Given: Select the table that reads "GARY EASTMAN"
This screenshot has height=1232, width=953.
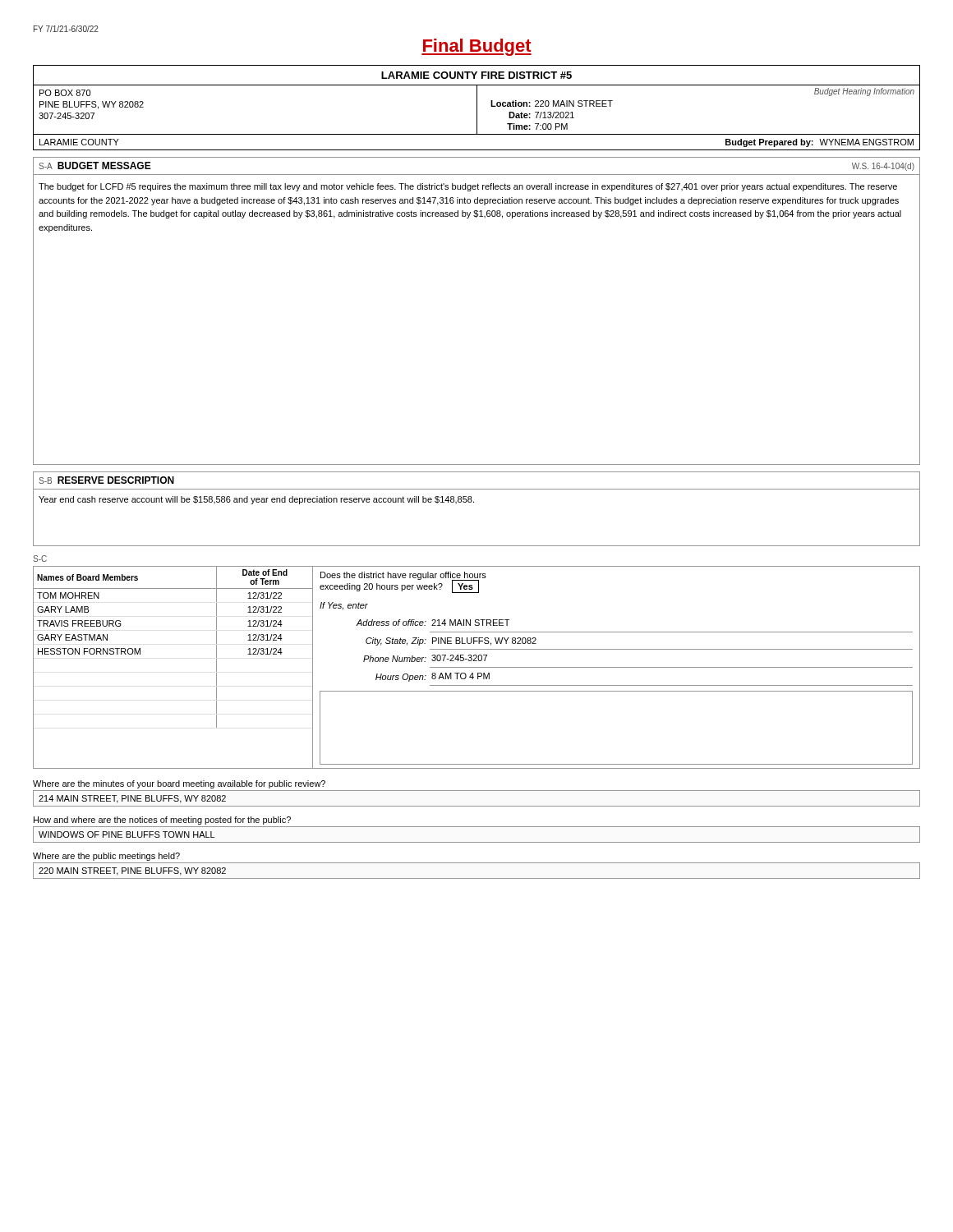Looking at the screenshot, I should coord(173,648).
